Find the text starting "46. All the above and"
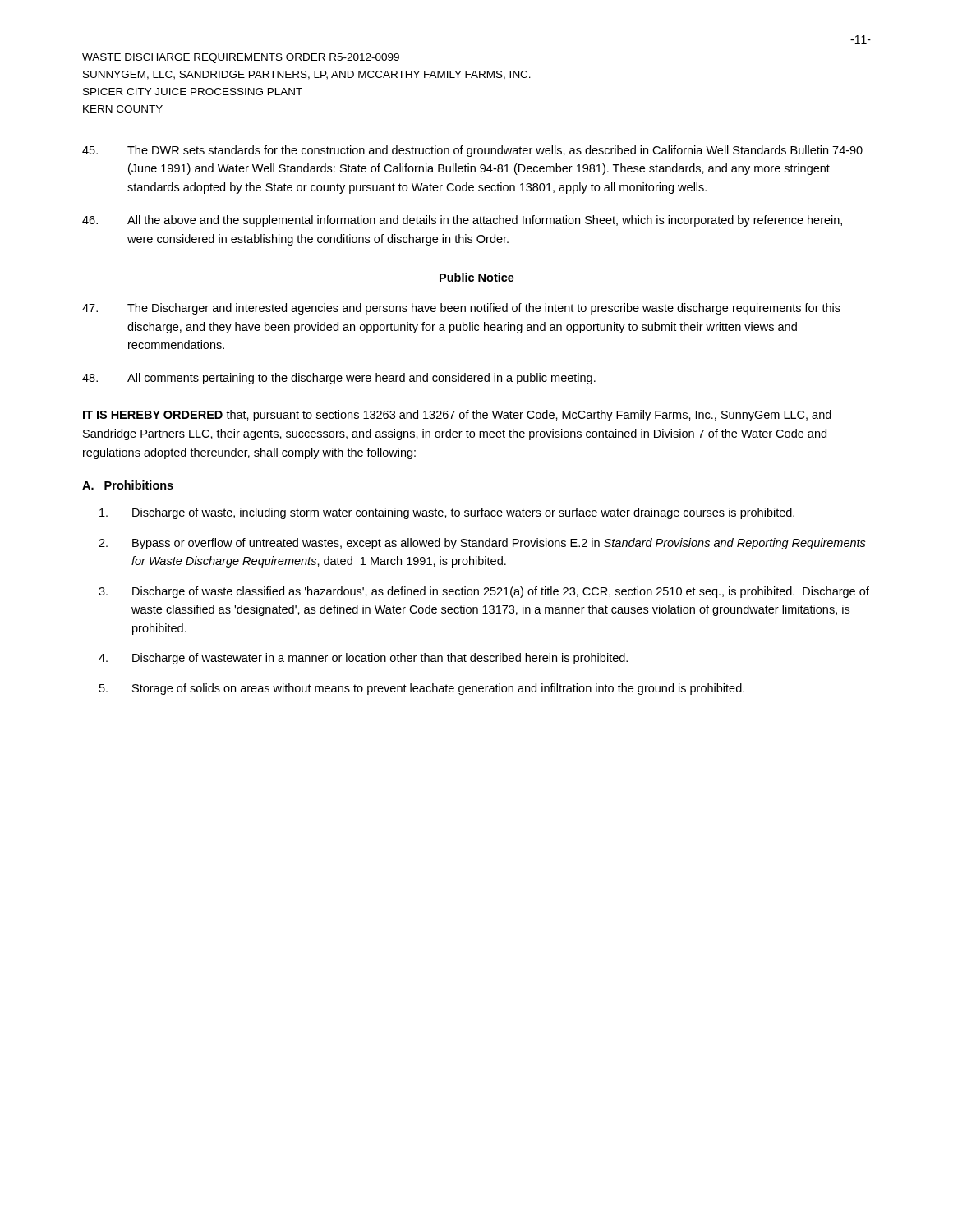 coord(476,230)
